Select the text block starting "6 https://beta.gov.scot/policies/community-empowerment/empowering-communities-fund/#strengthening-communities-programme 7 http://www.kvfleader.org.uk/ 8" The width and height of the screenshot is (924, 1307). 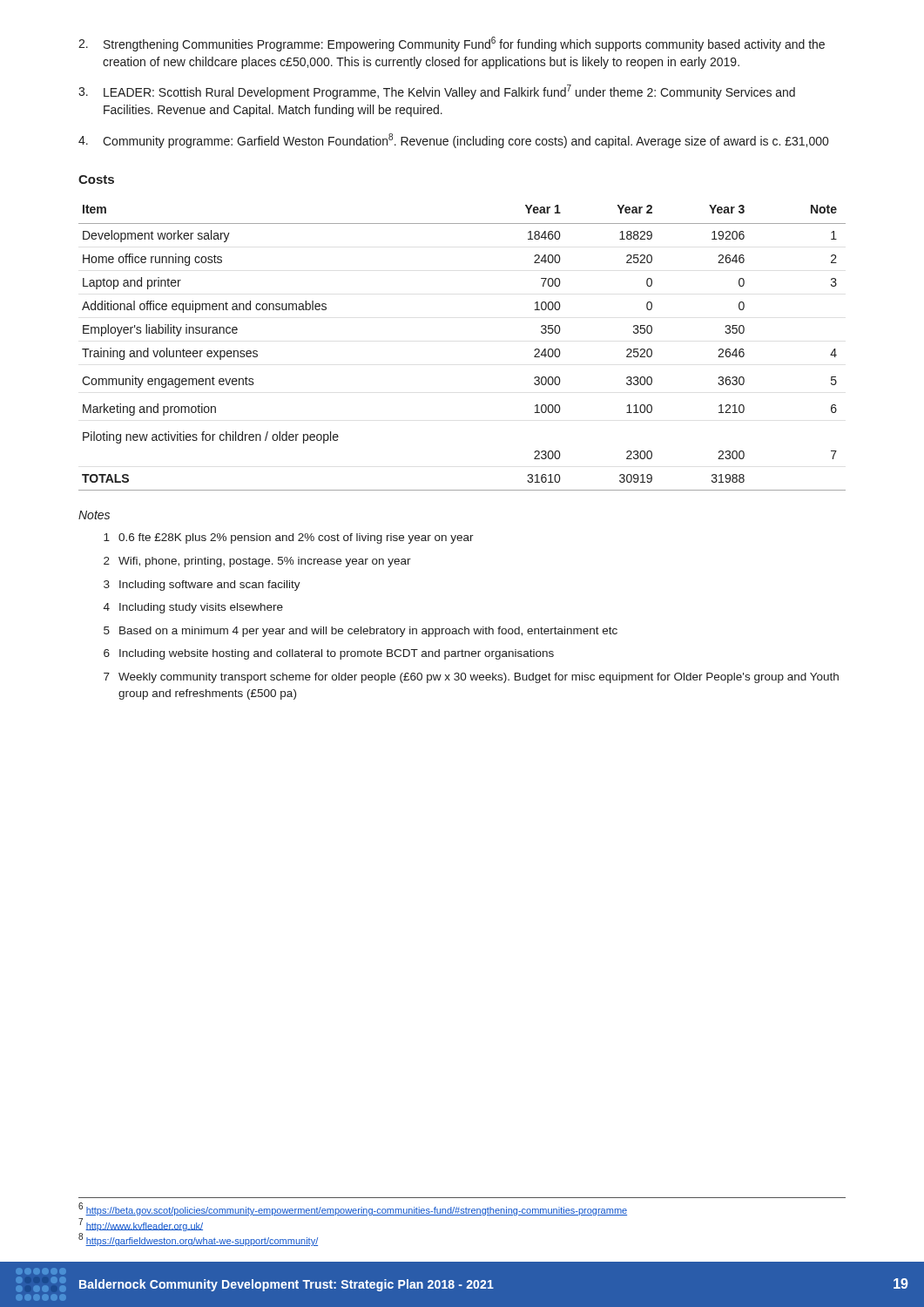coord(462,1224)
